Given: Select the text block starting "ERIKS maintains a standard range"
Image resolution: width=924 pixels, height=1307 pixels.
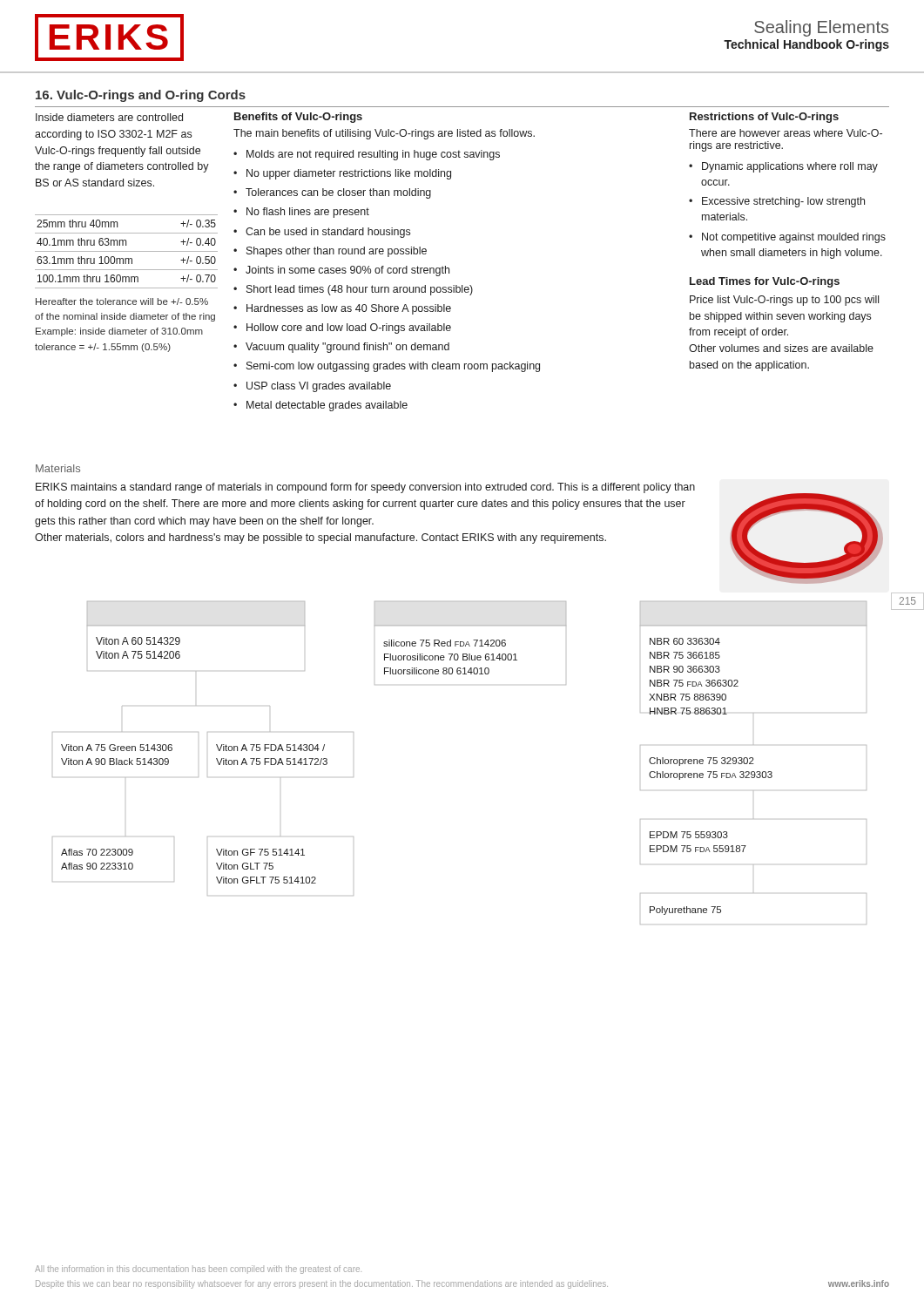Looking at the screenshot, I should pos(365,512).
